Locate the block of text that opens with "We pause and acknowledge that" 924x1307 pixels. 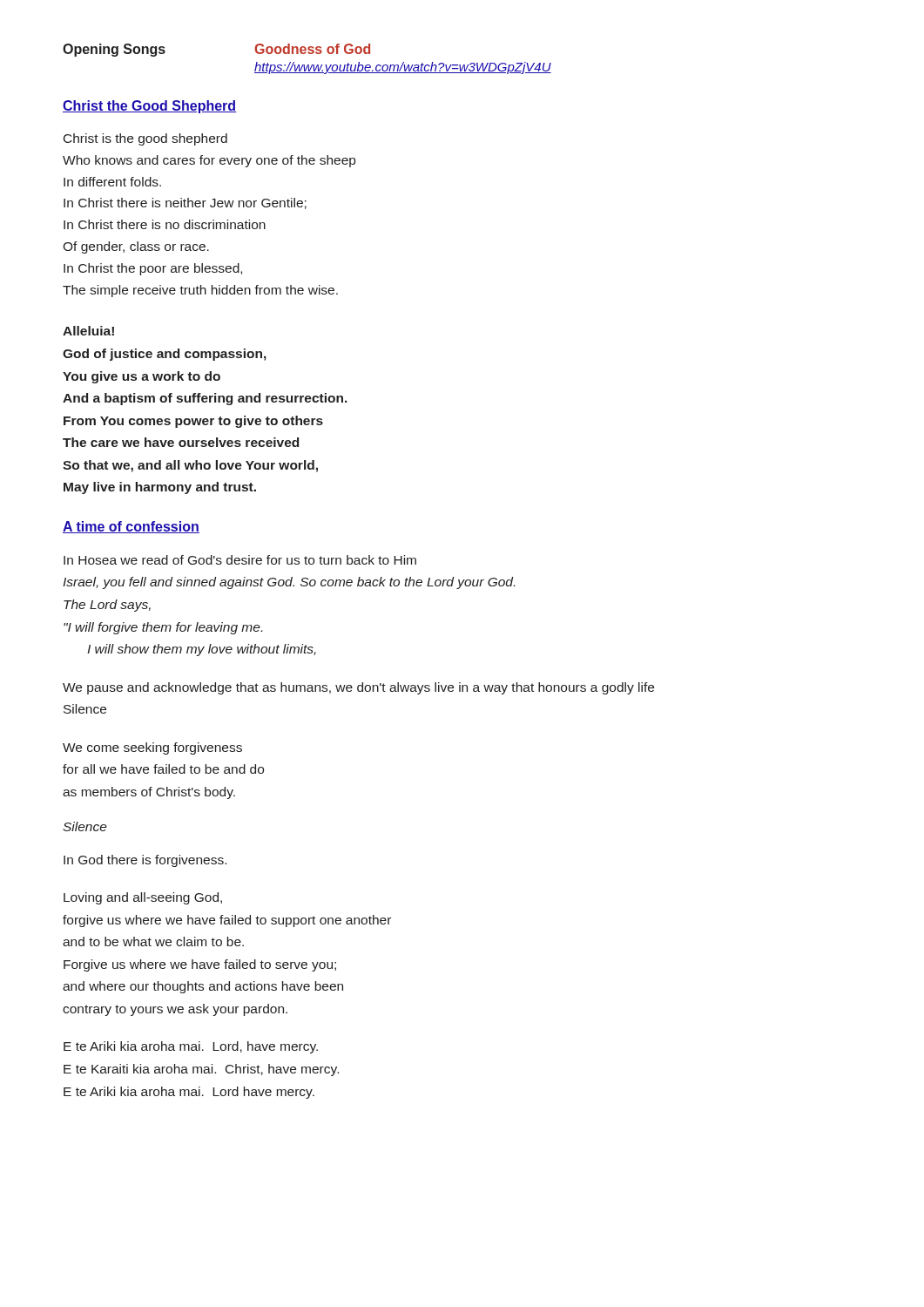tap(359, 698)
